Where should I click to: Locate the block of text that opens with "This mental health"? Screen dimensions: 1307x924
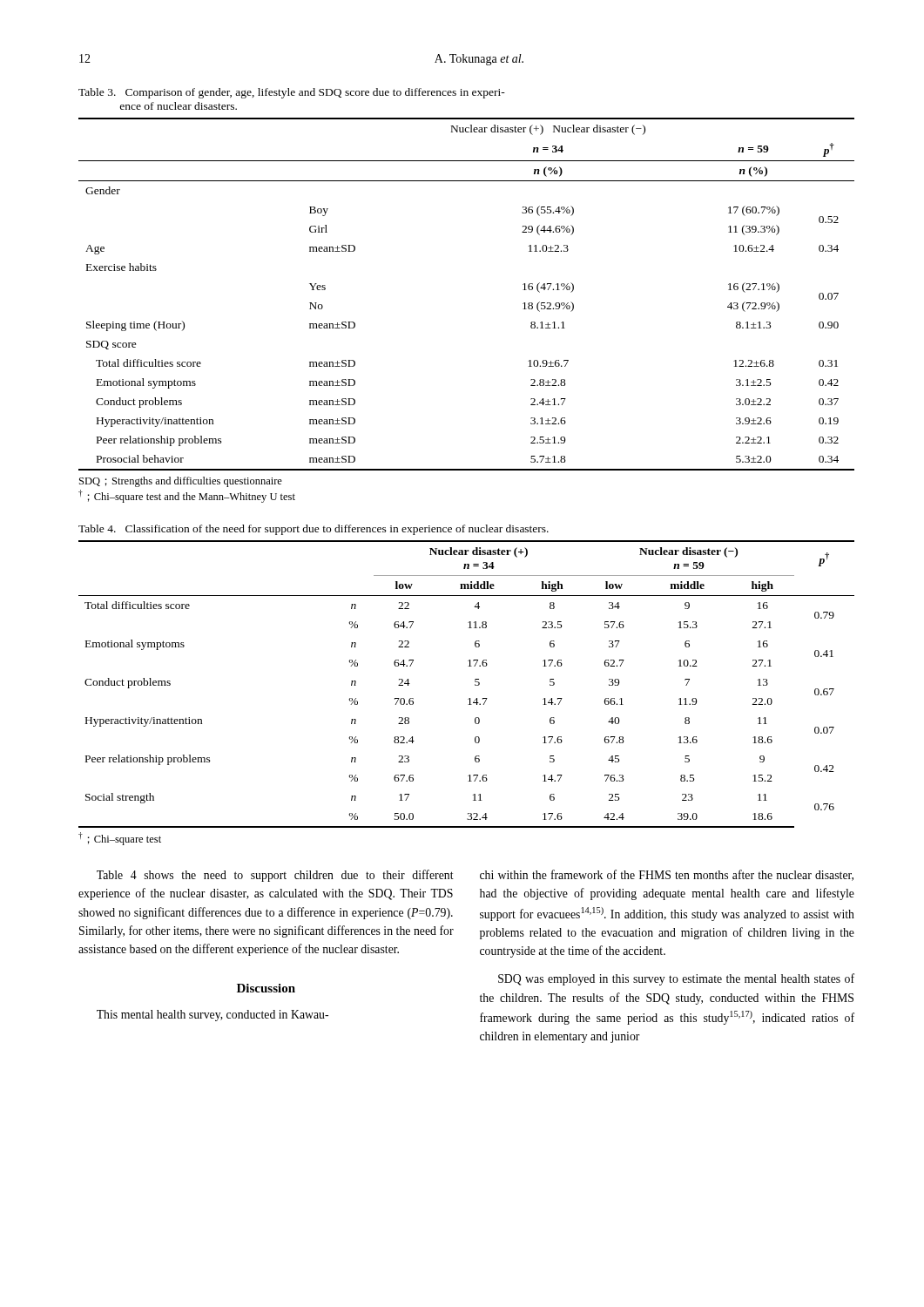coord(266,1015)
